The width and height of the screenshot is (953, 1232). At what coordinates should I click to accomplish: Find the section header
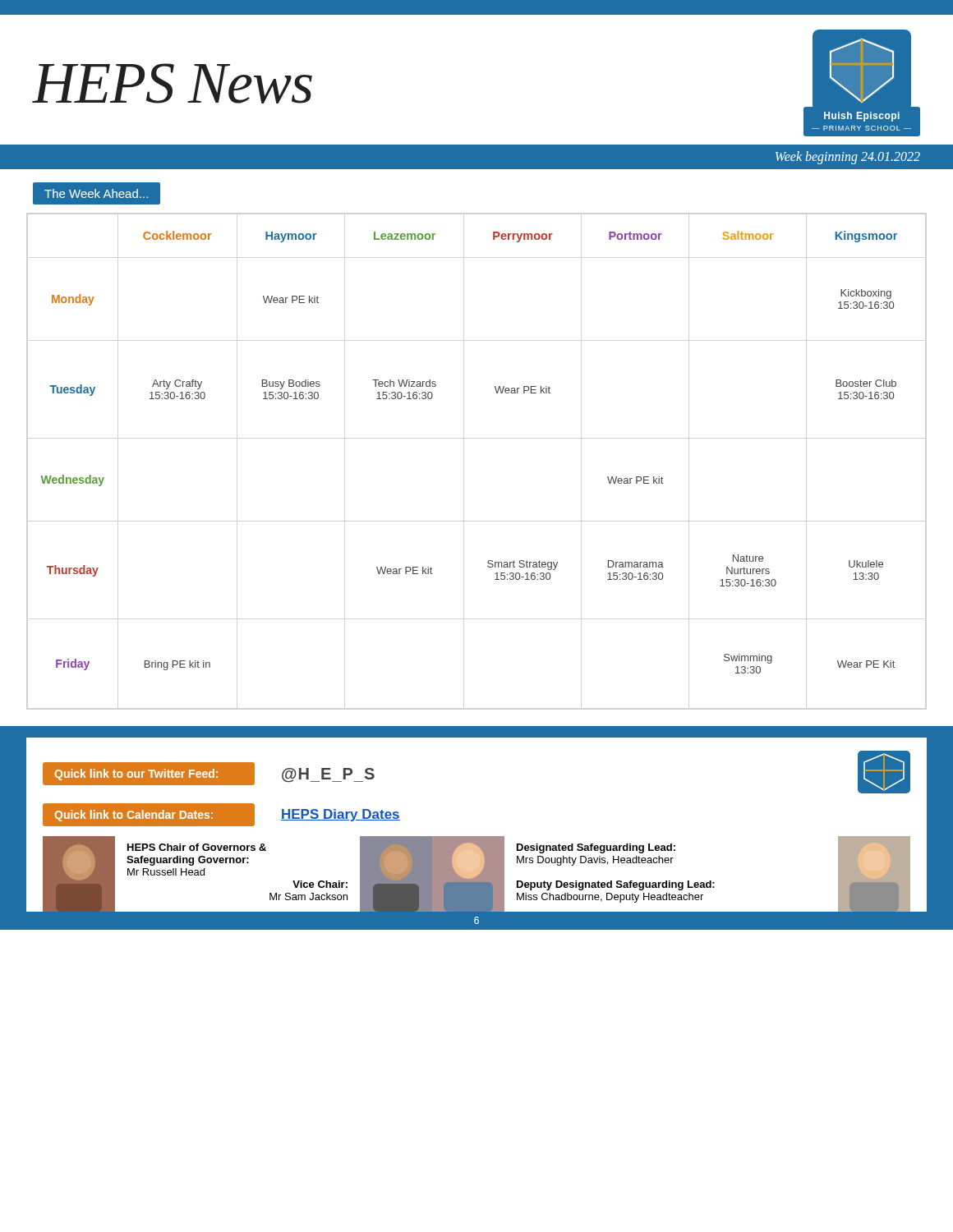(97, 193)
